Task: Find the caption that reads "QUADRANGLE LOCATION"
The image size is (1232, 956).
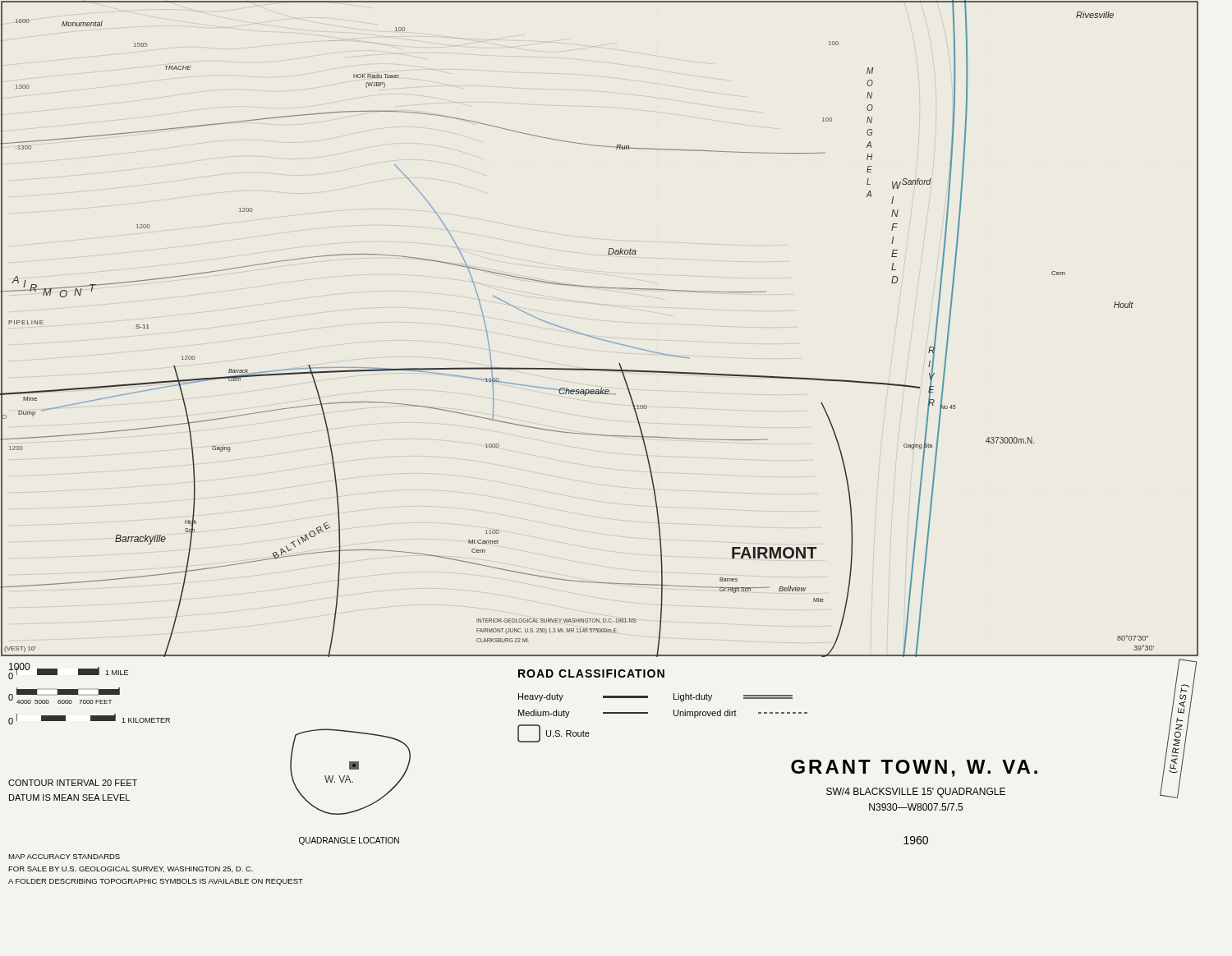Action: tap(349, 841)
